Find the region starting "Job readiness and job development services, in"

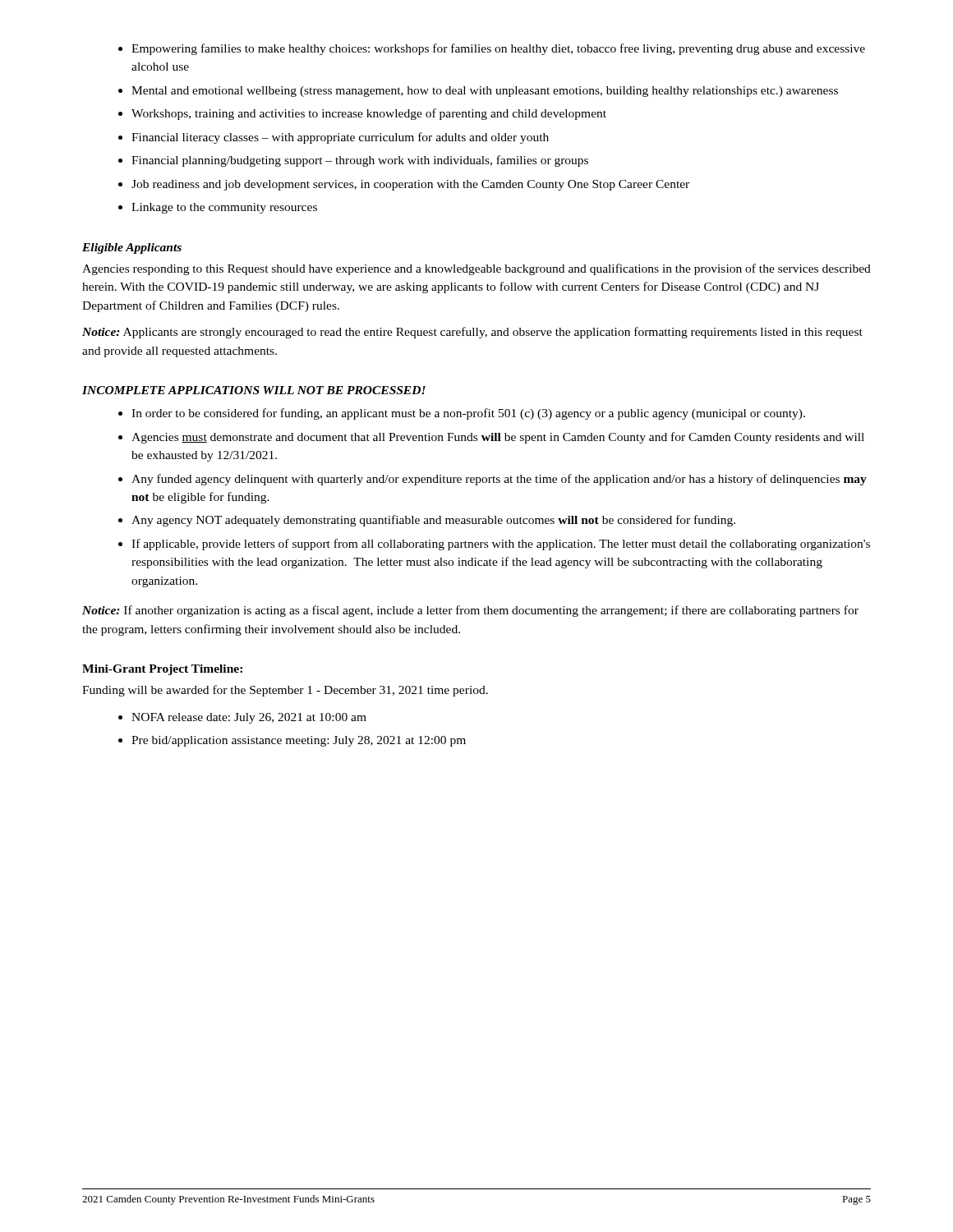[501, 184]
